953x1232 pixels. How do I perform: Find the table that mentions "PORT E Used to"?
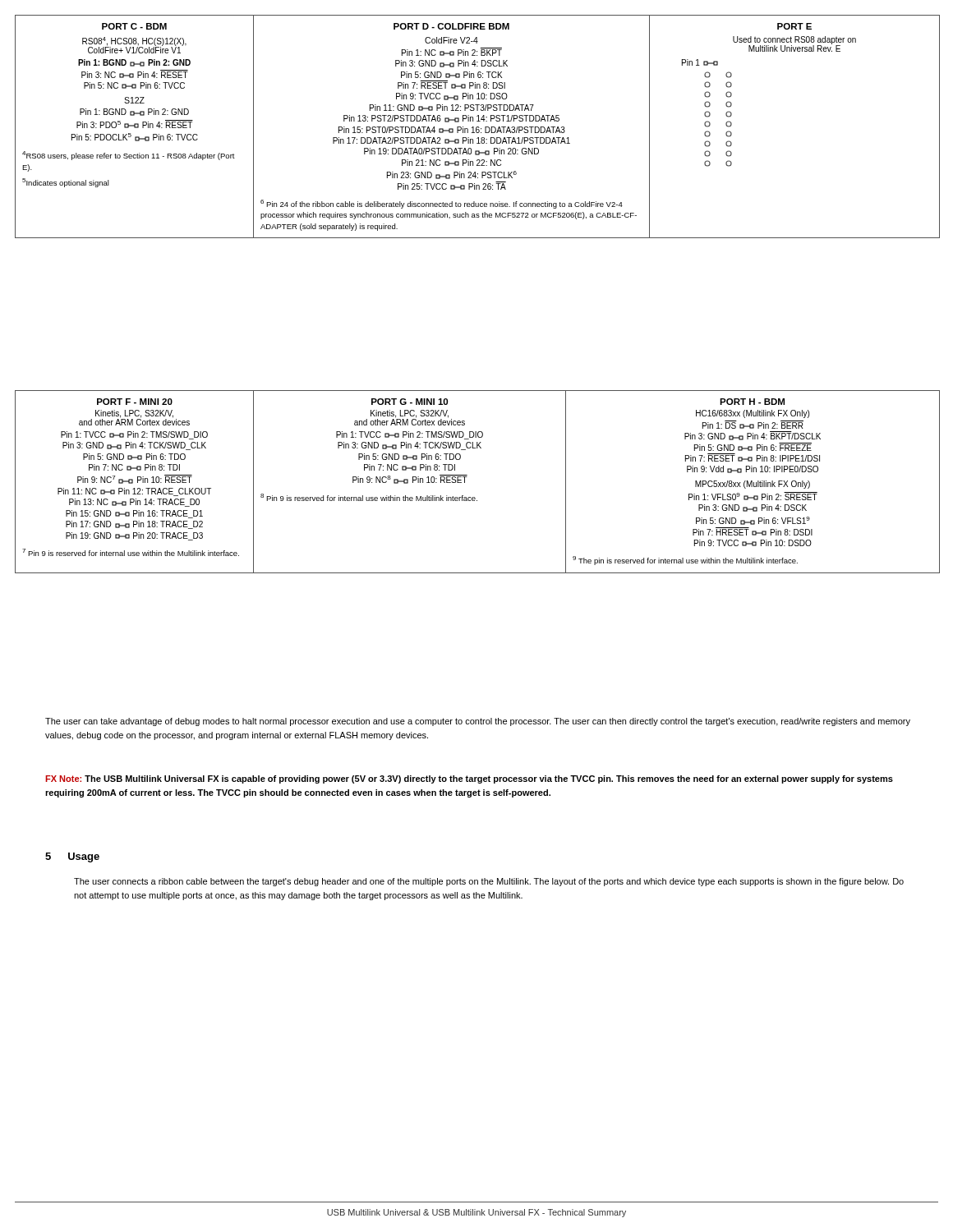[x=794, y=127]
